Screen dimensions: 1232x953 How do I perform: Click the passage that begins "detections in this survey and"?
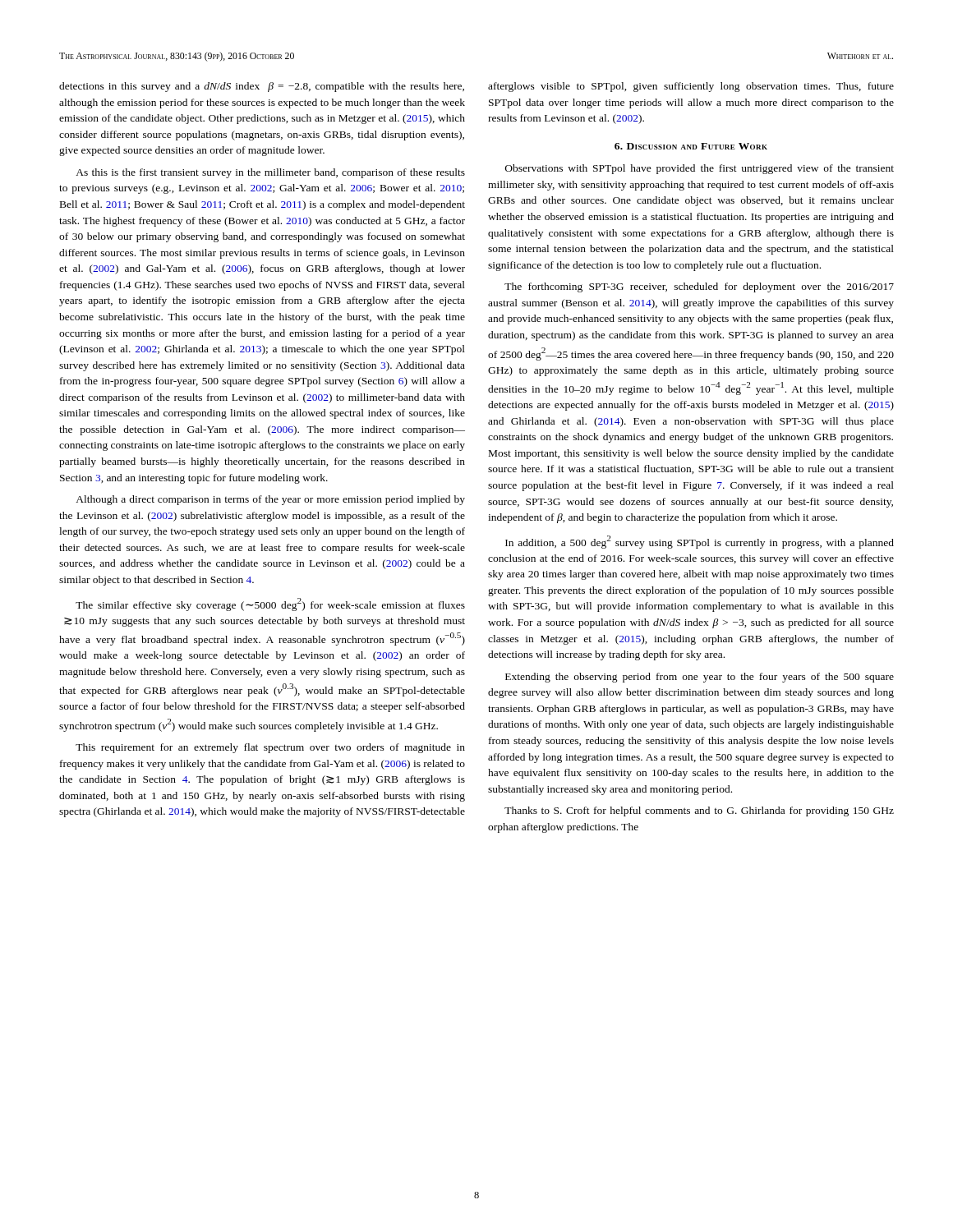point(262,118)
